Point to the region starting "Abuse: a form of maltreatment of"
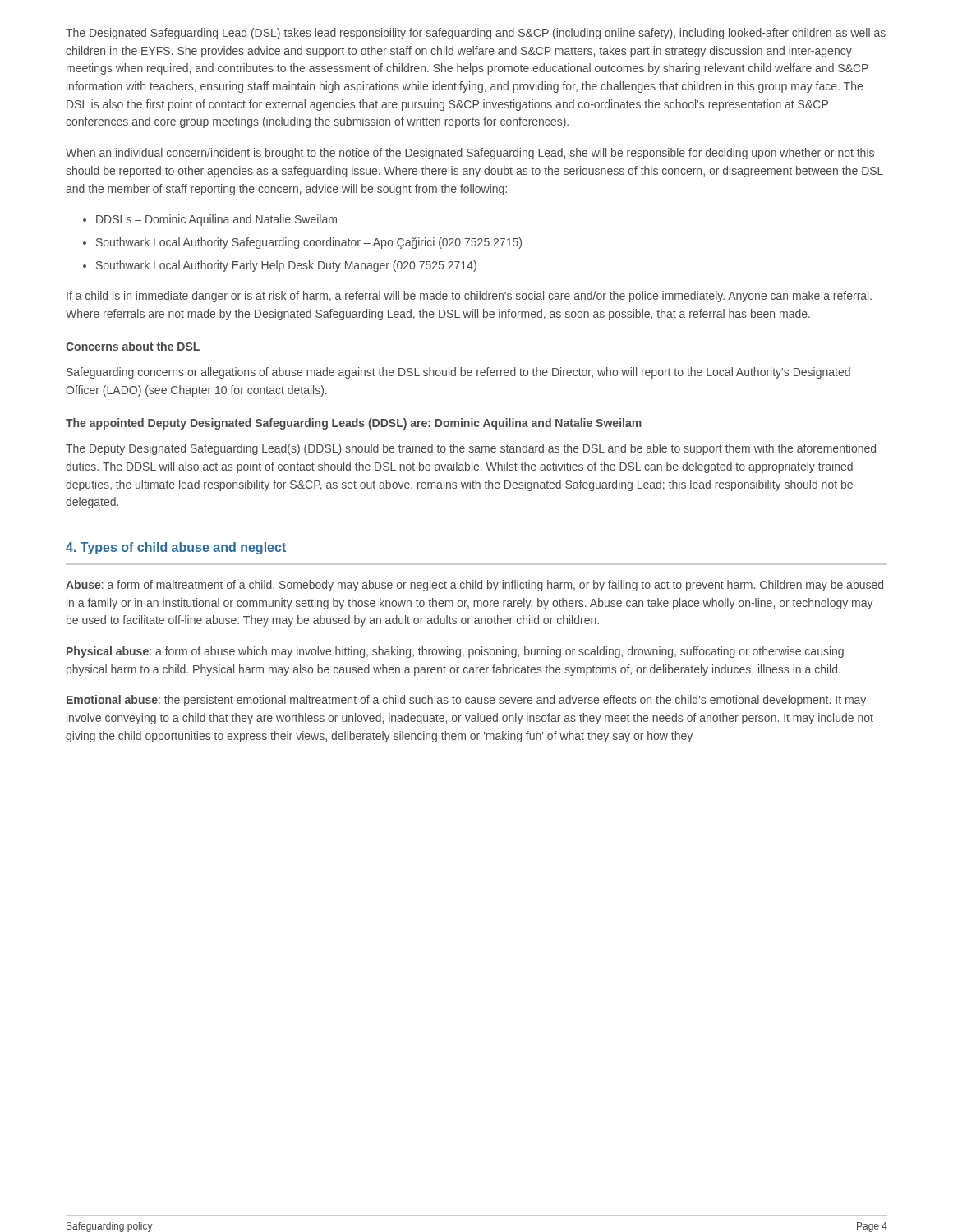 pos(476,603)
